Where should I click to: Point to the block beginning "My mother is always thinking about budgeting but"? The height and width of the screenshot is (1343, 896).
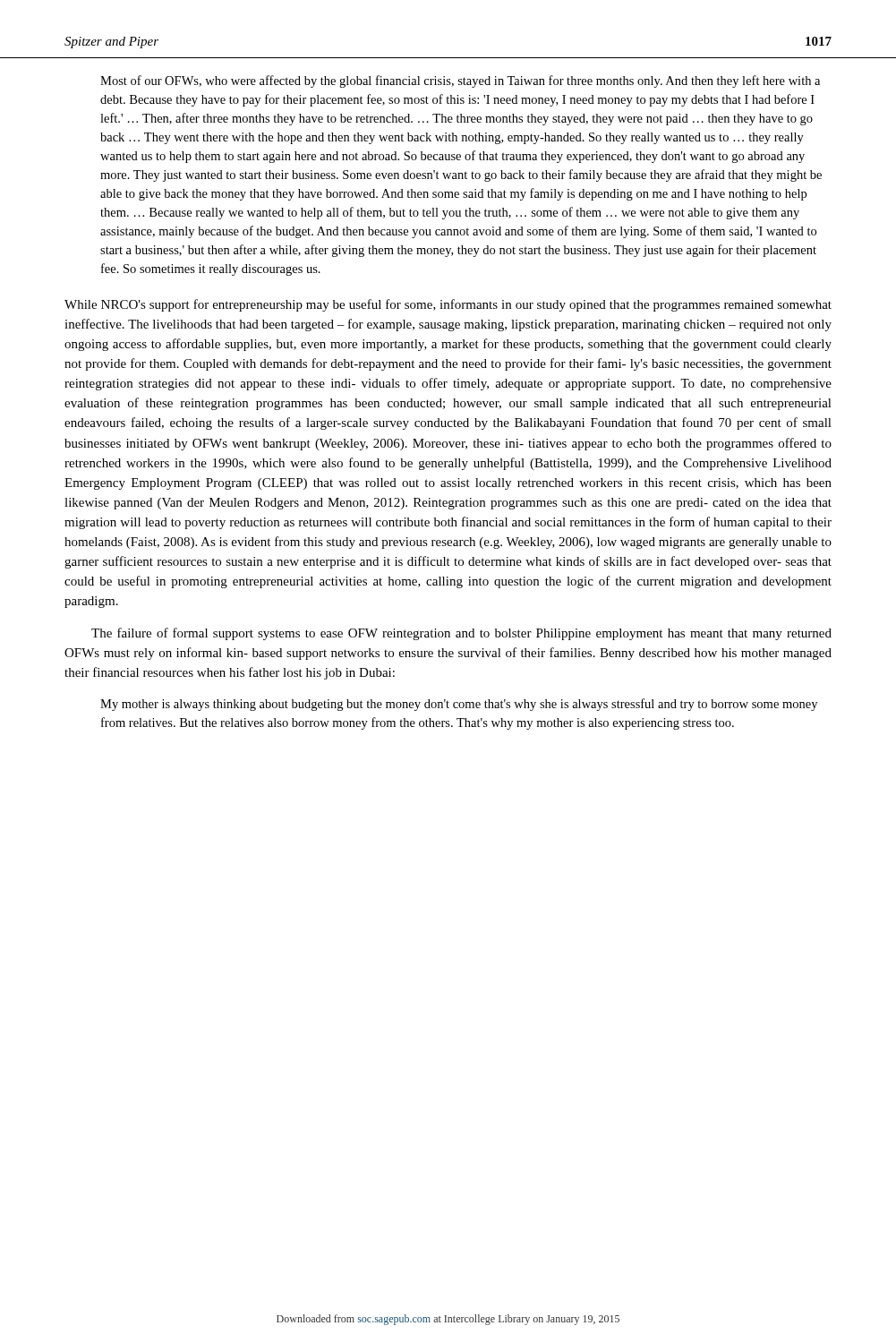coord(459,713)
